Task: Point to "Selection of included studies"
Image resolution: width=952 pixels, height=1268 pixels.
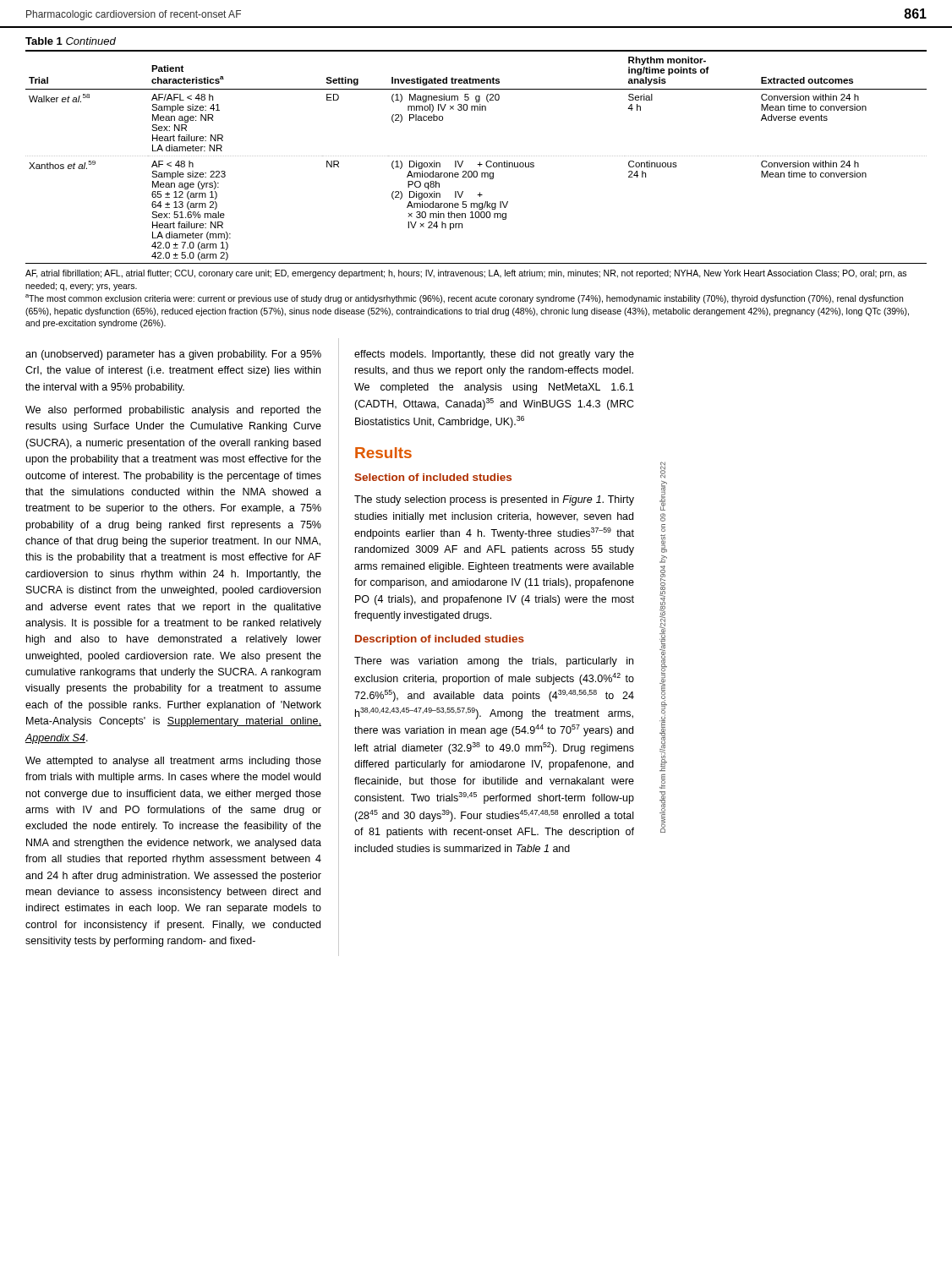Action: [x=433, y=477]
